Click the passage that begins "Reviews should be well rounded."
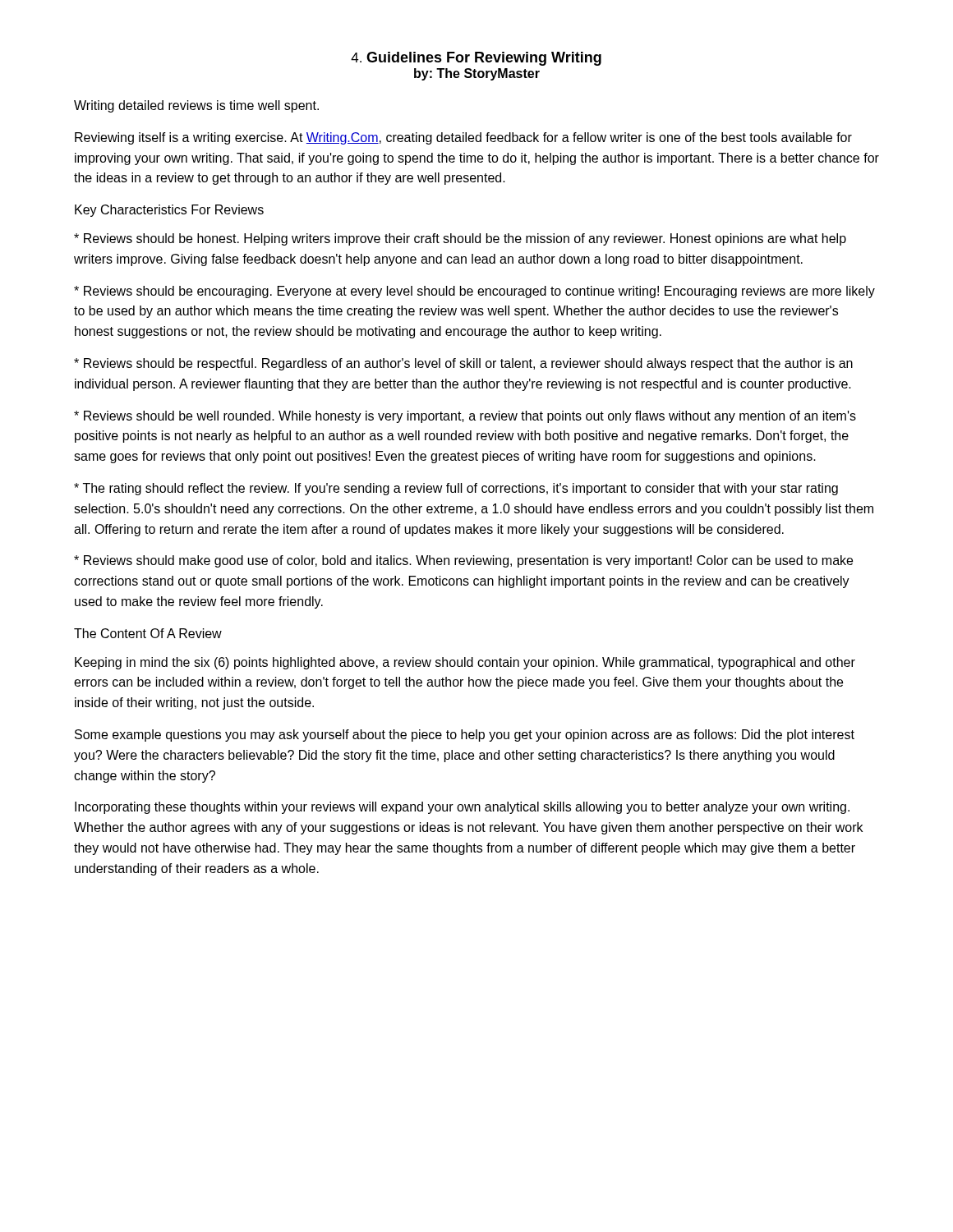Viewport: 953px width, 1232px height. (x=465, y=436)
